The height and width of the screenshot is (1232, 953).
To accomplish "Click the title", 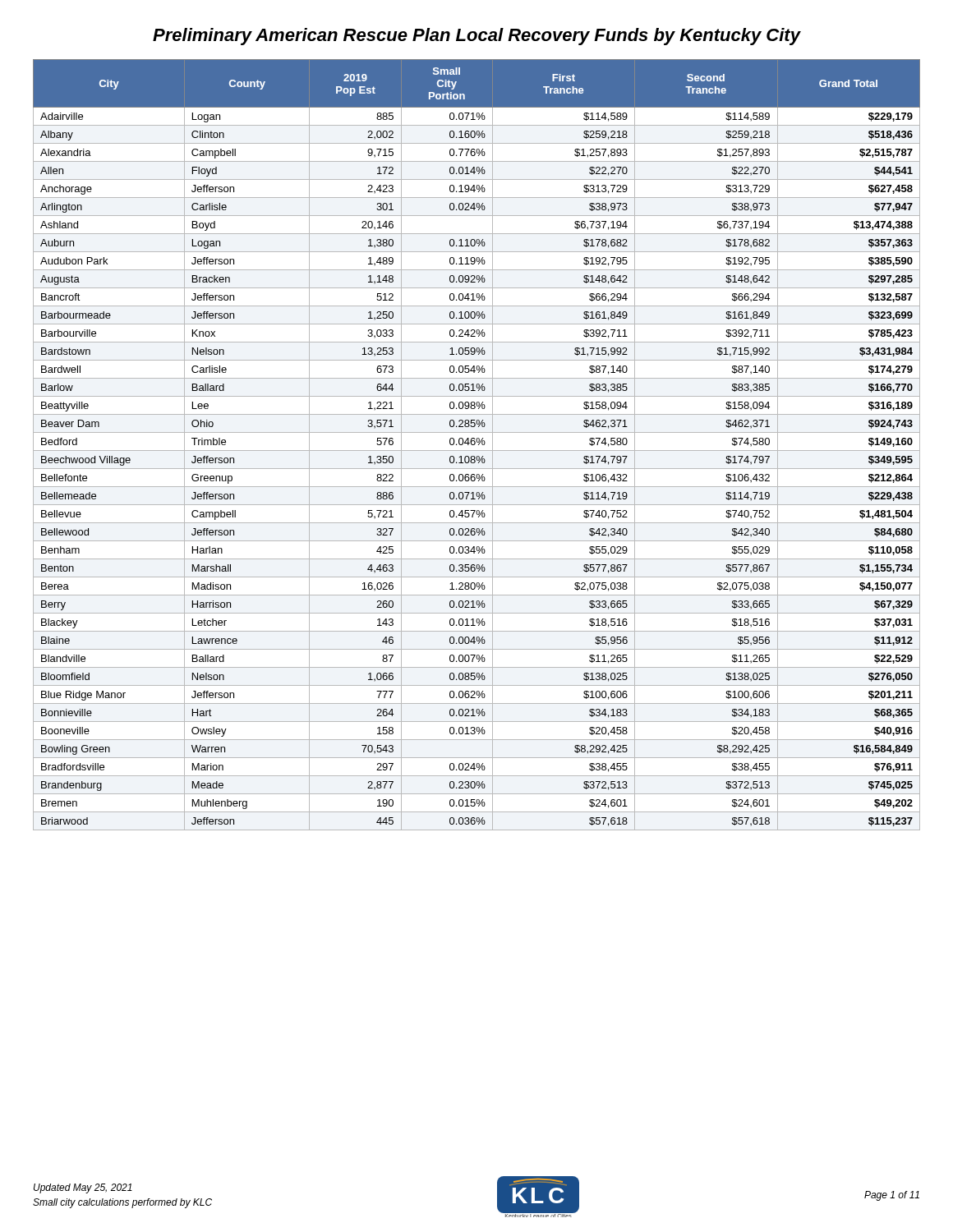I will point(476,35).
